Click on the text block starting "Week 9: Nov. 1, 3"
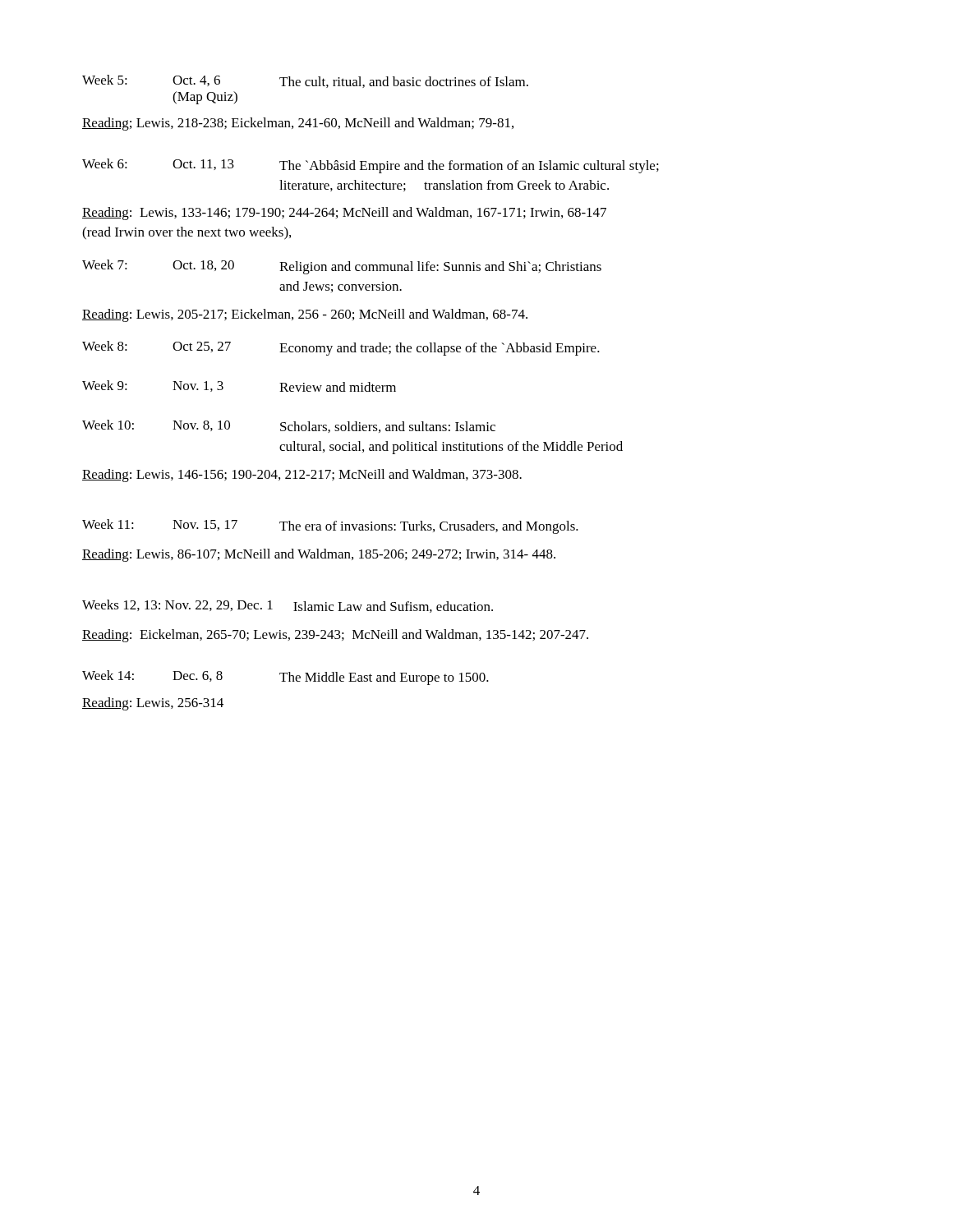 coord(103,386)
